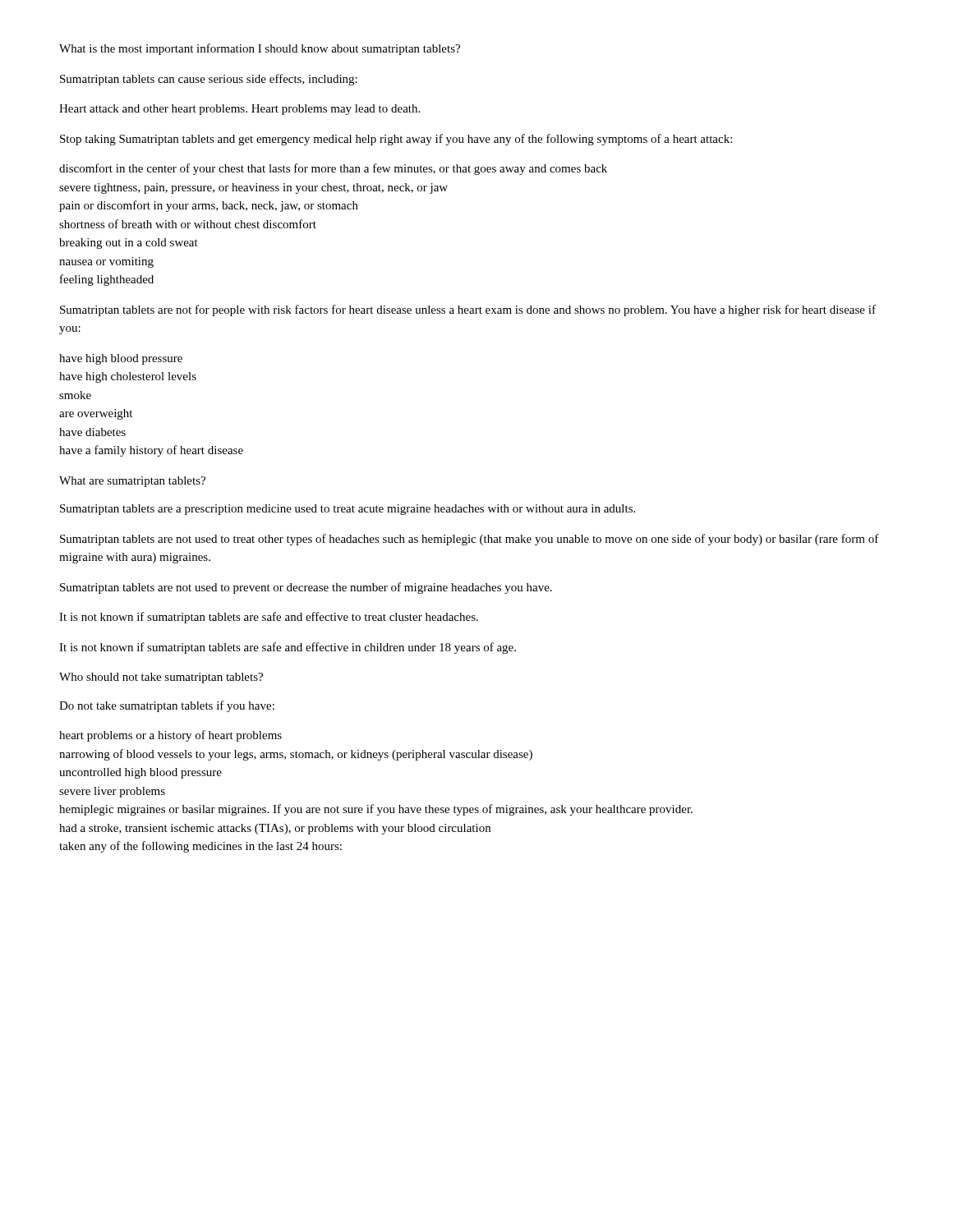Viewport: 953px width, 1232px height.
Task: Locate the passage starting "Who should not take"
Action: 161,677
